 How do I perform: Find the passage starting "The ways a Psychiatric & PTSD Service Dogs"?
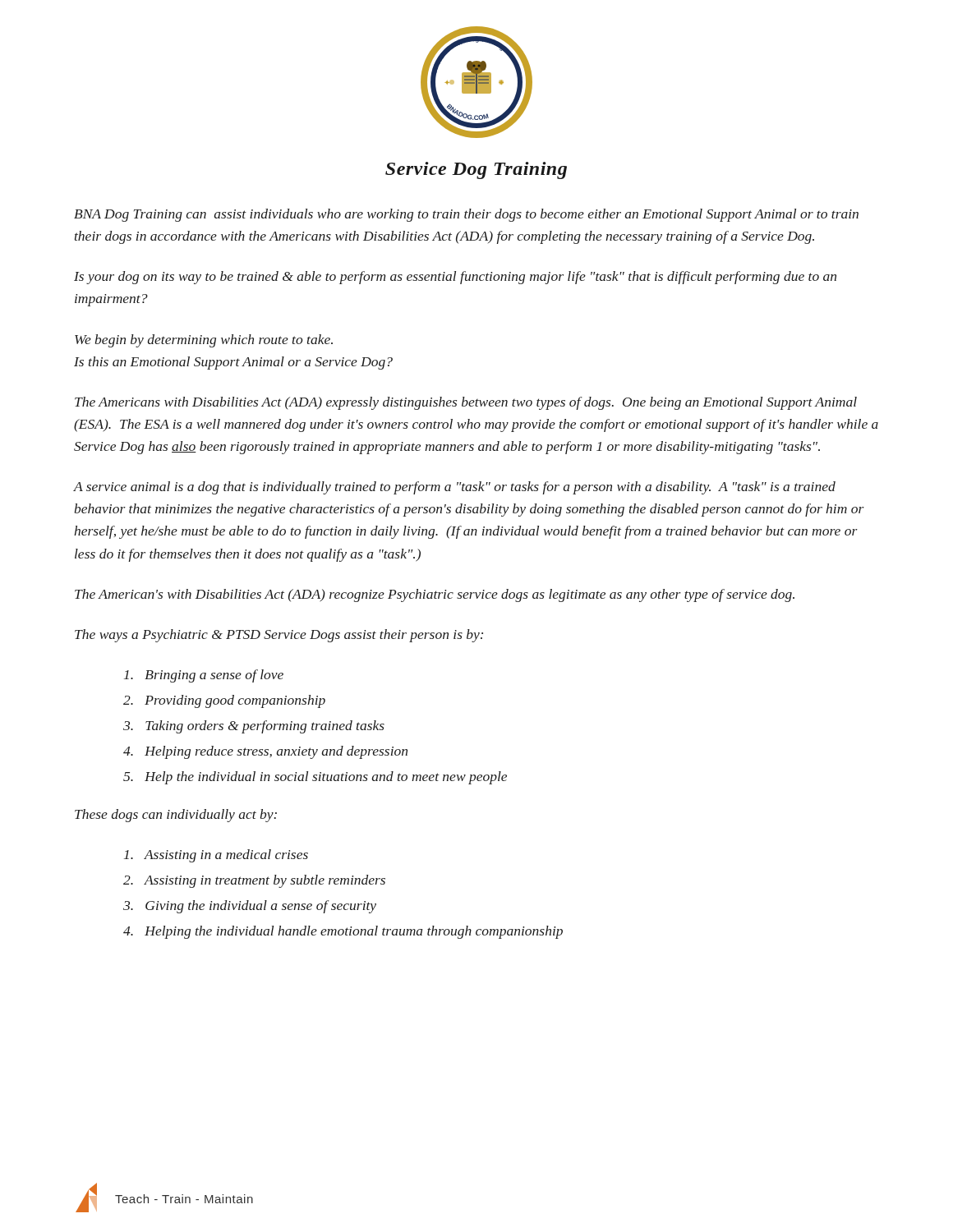coord(279,634)
